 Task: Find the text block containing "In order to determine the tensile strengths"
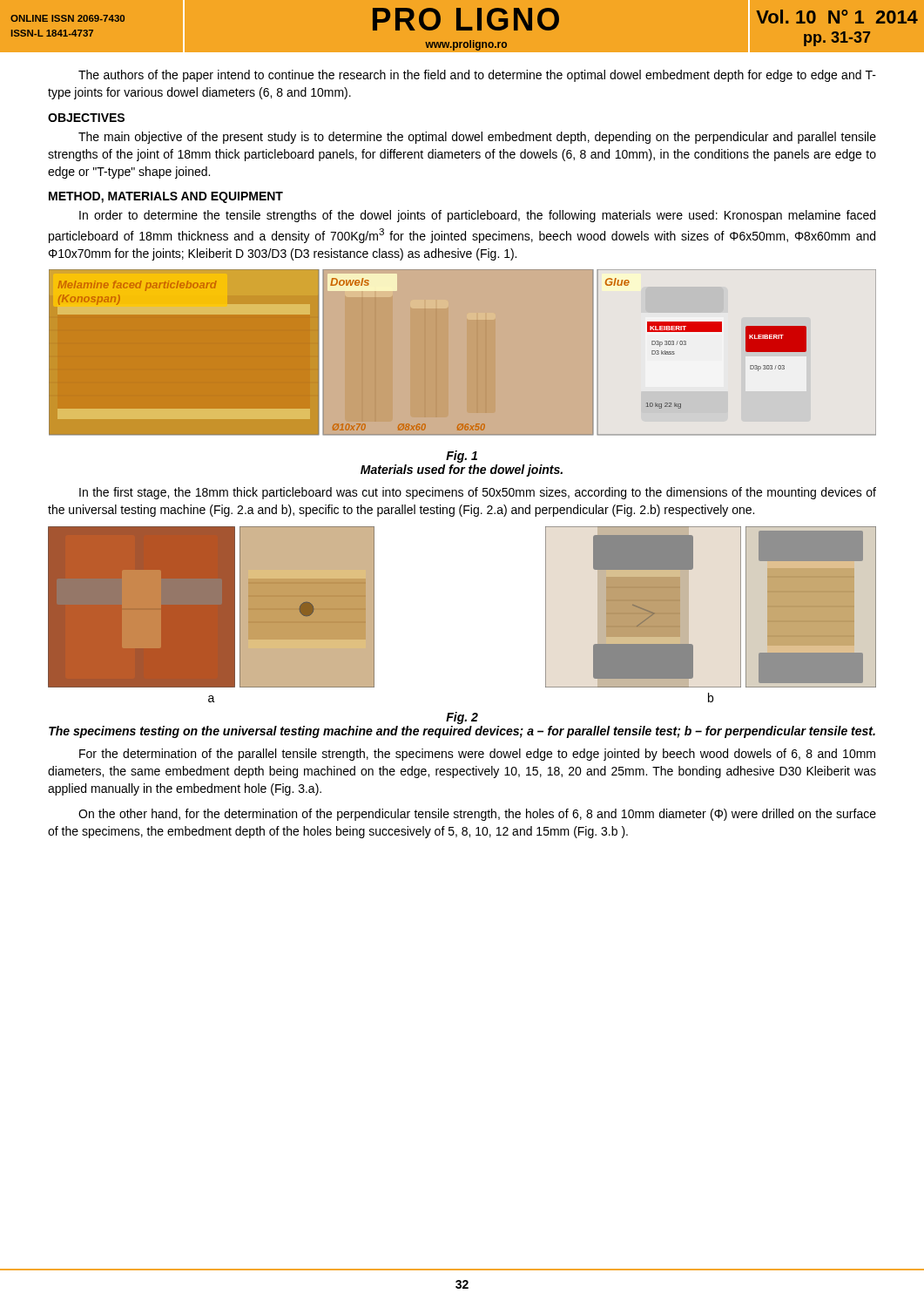click(x=462, y=235)
